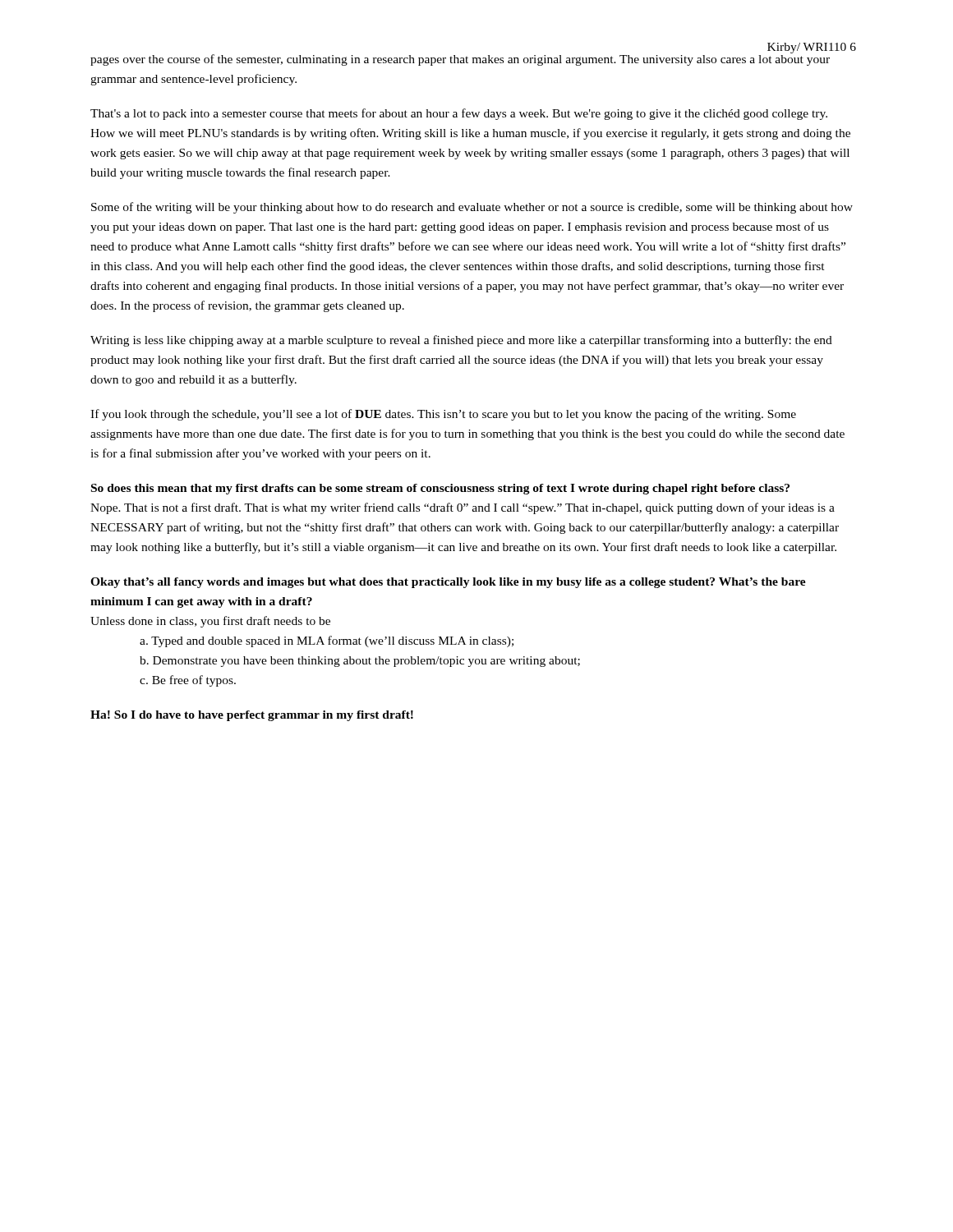The height and width of the screenshot is (1232, 953).
Task: Navigate to the passage starting "Okay that’s all fancy words"
Action: (x=448, y=591)
